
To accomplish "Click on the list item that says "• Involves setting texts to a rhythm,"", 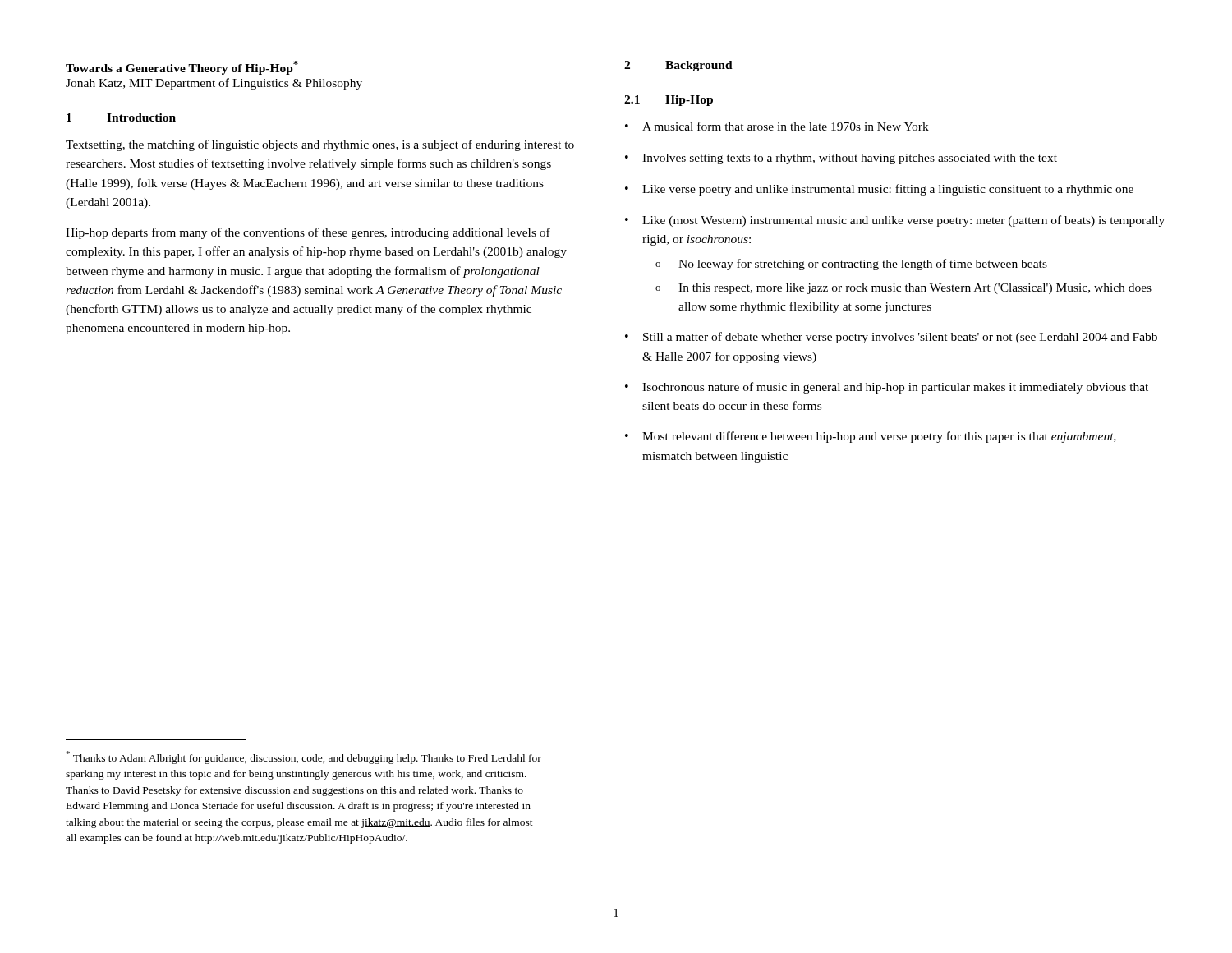I will 895,158.
